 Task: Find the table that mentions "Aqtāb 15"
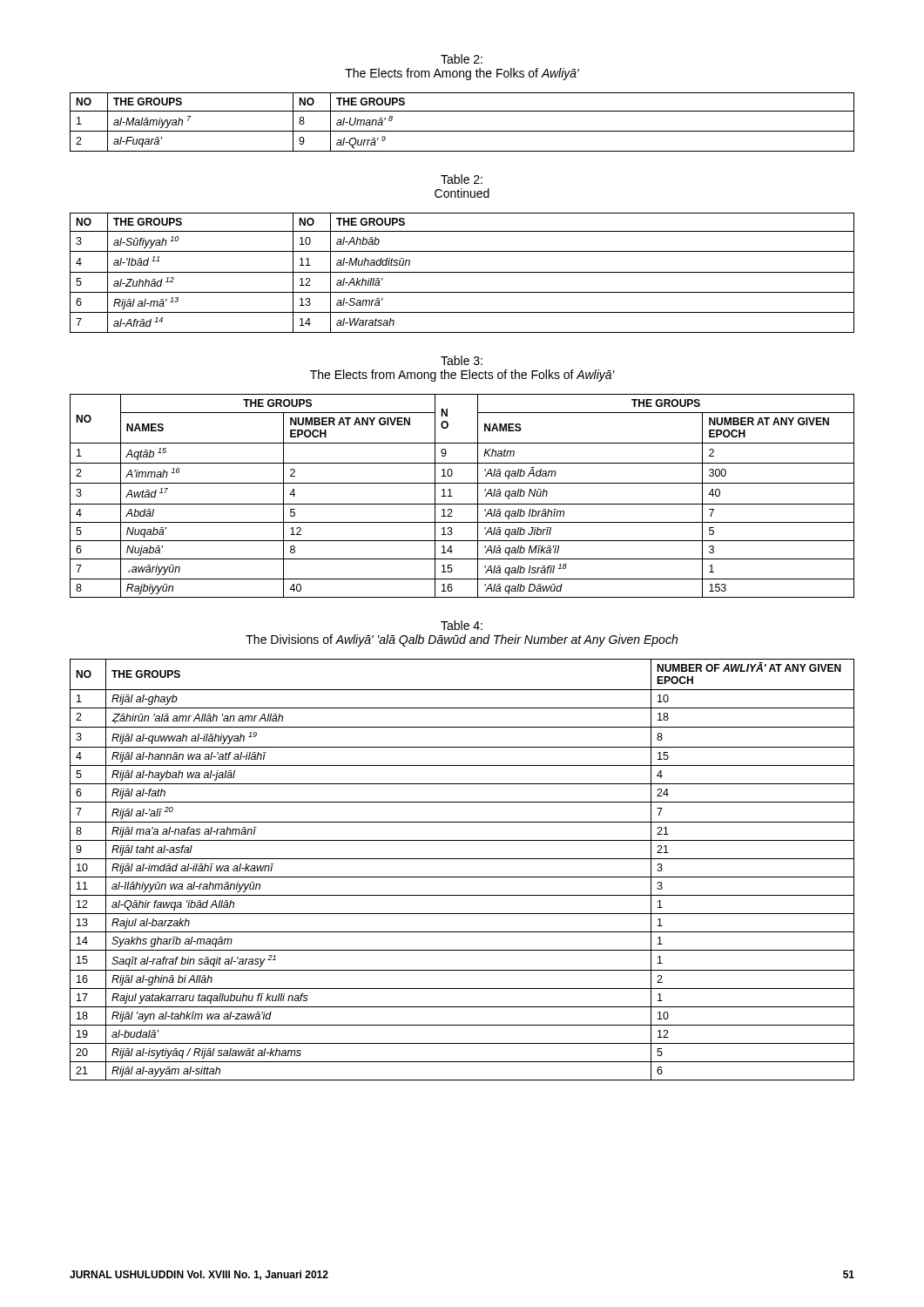[x=462, y=496]
